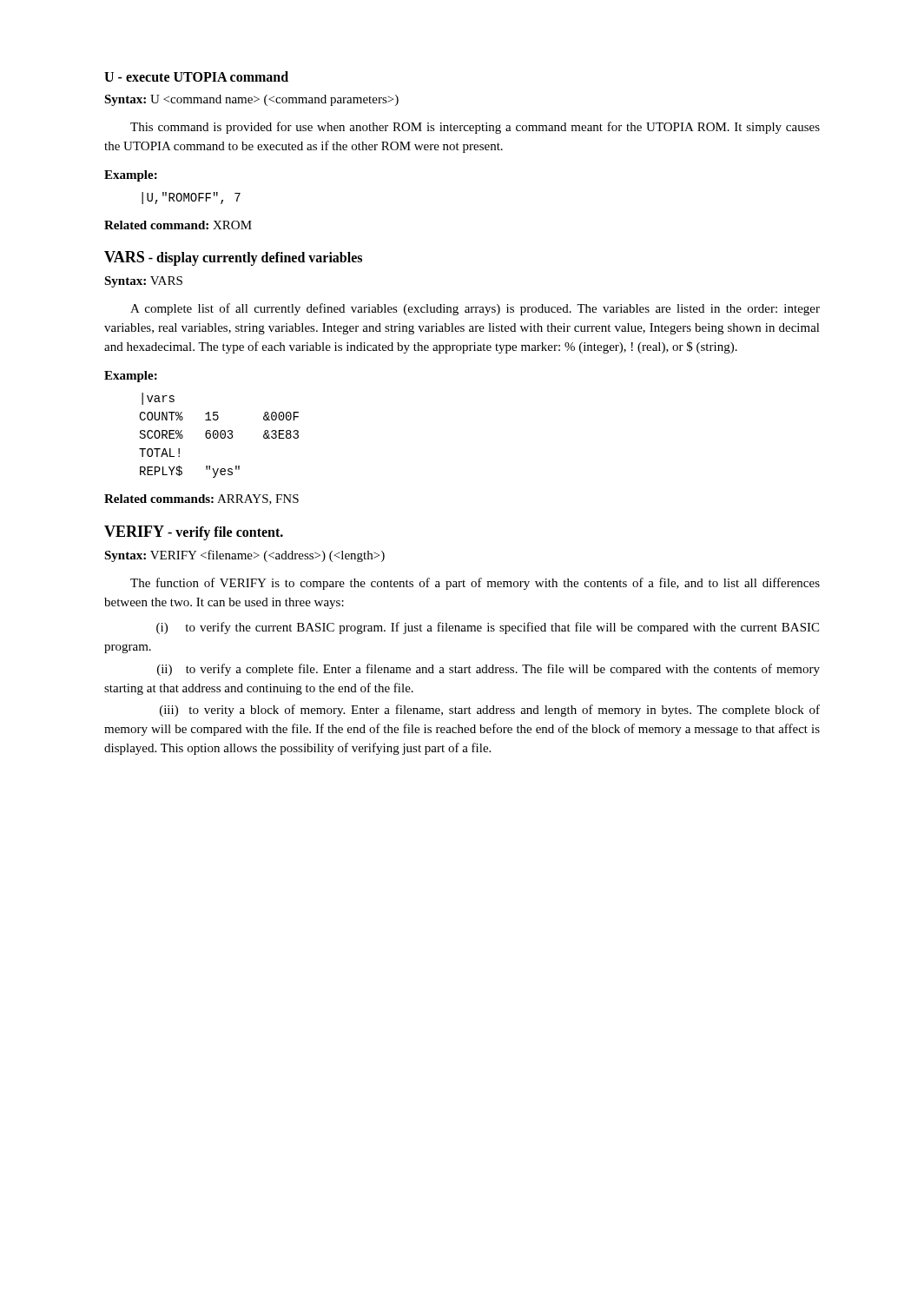
Task: Click on the text starting "|U,"ROMOFF", 7"
Action: pyautogui.click(x=190, y=198)
